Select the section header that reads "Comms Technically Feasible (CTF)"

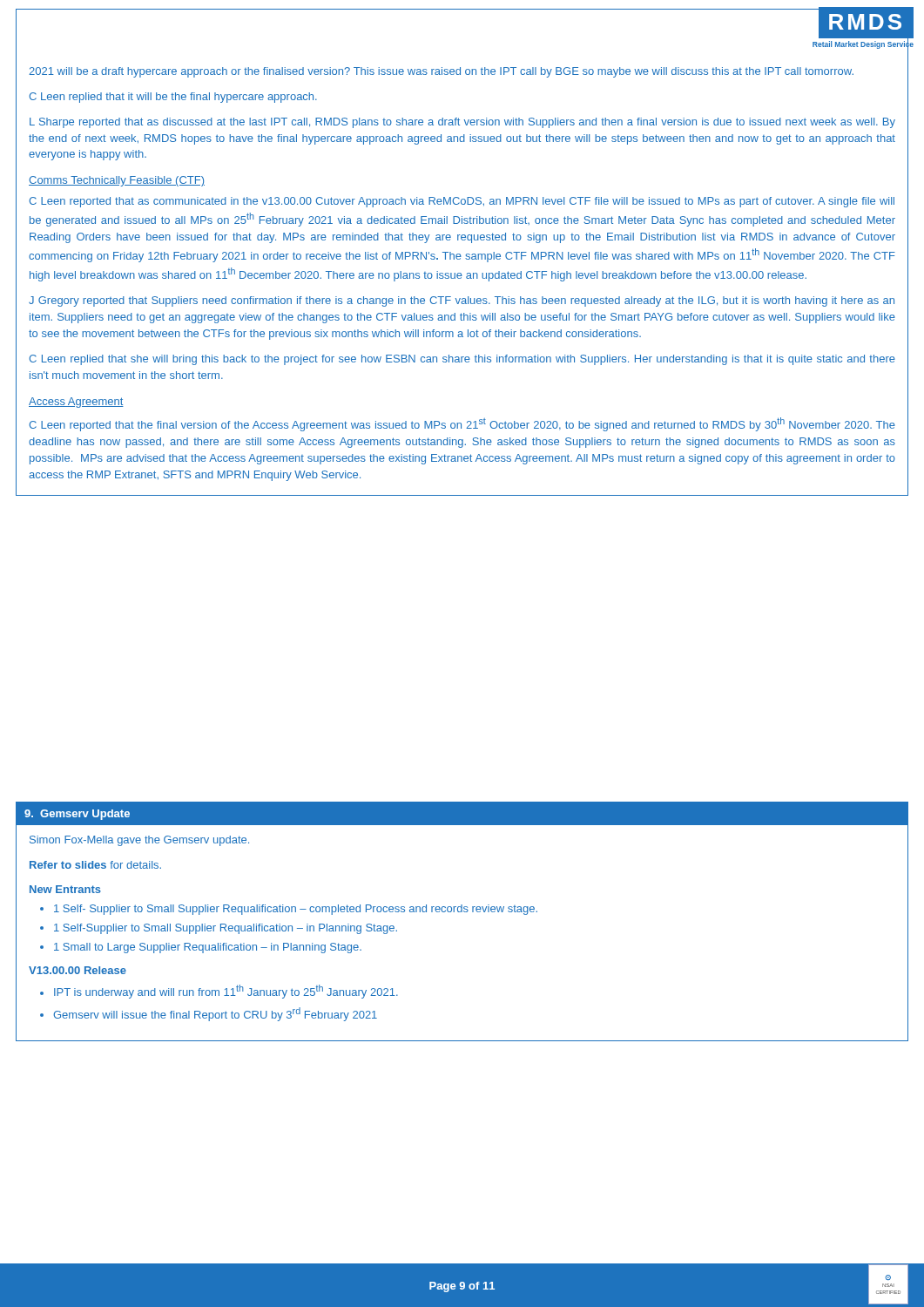tap(117, 180)
